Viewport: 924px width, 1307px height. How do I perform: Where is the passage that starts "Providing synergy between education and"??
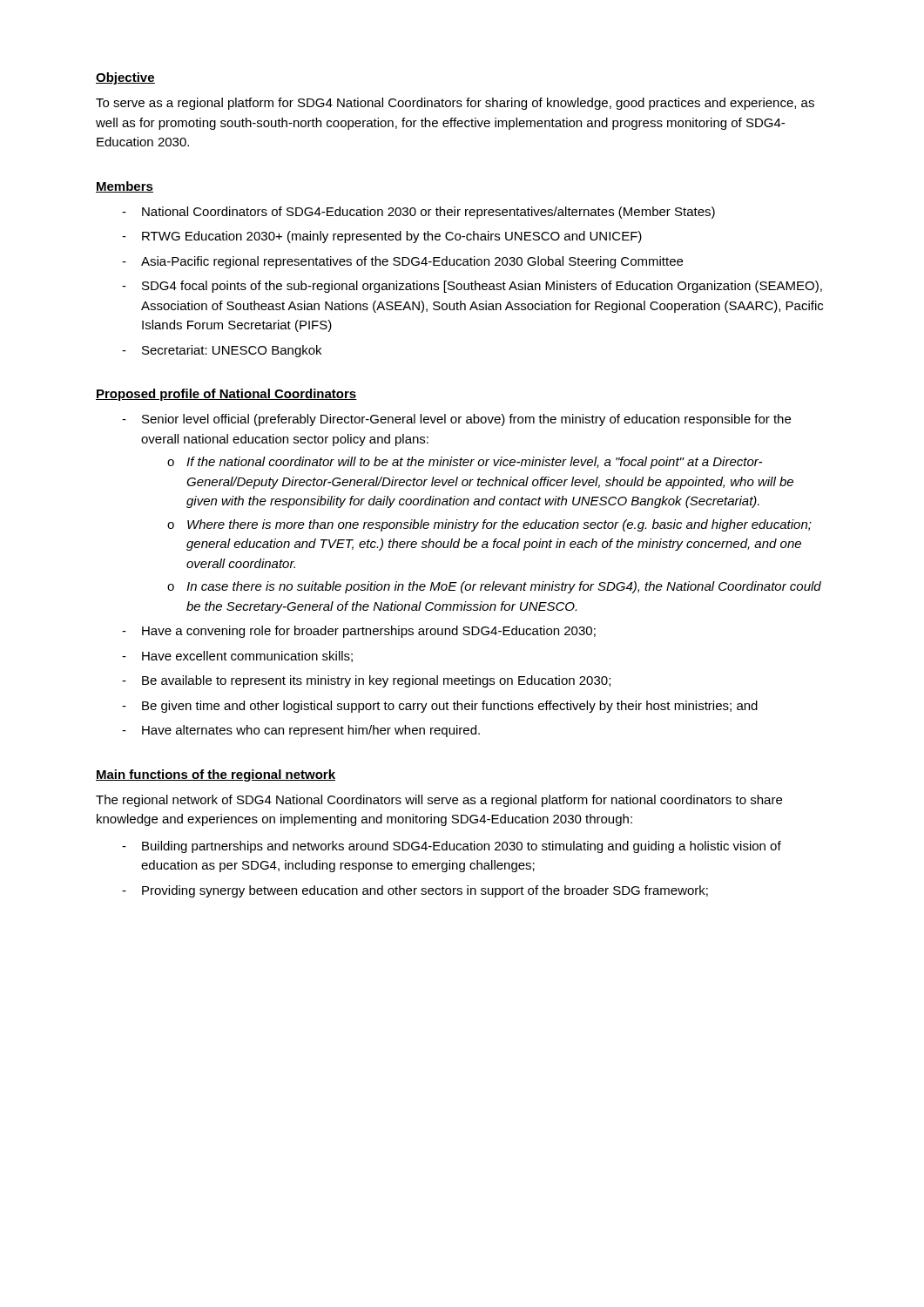click(x=425, y=890)
